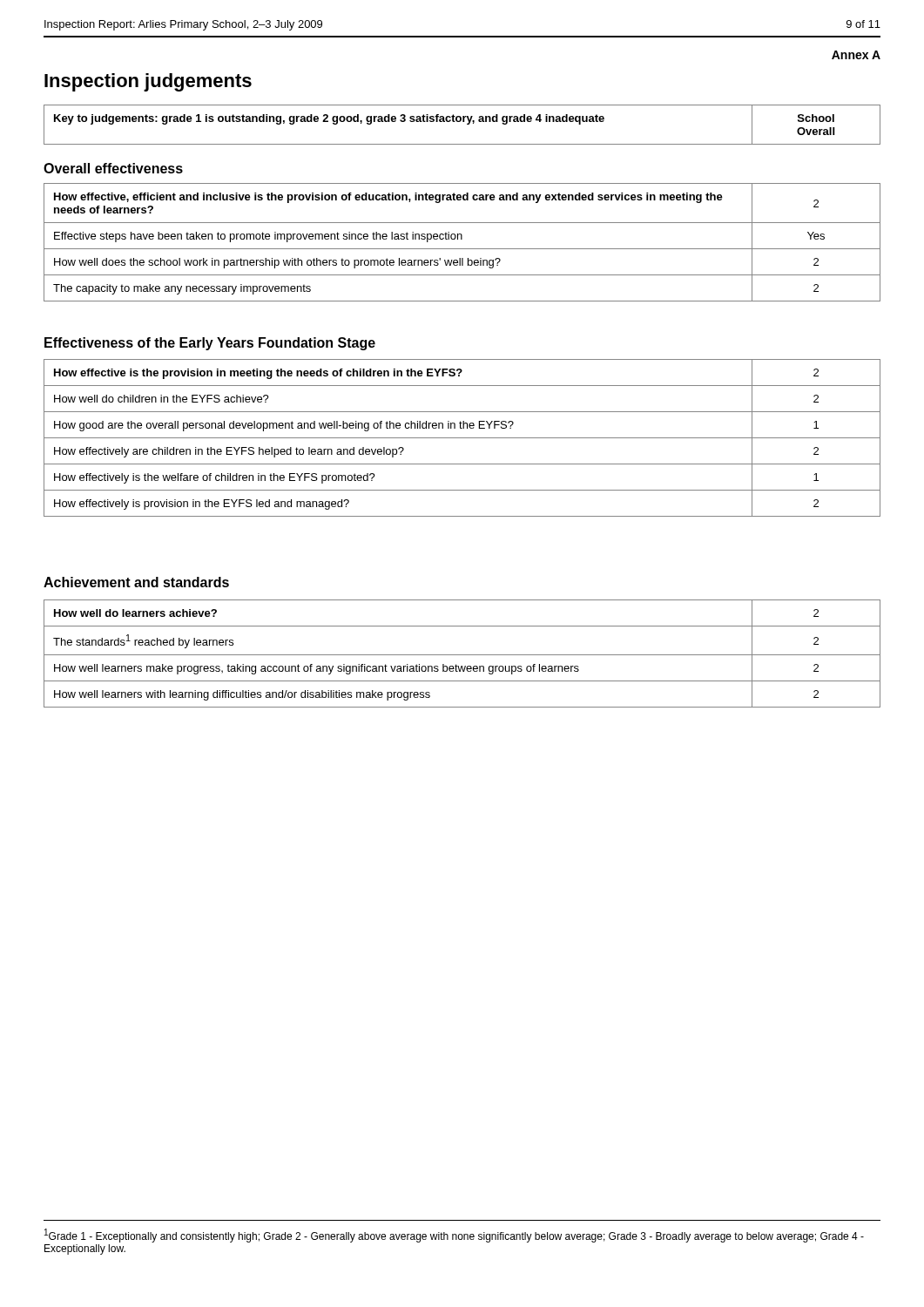Locate the table with the text "How well does the school"
Image resolution: width=924 pixels, height=1307 pixels.
(462, 242)
